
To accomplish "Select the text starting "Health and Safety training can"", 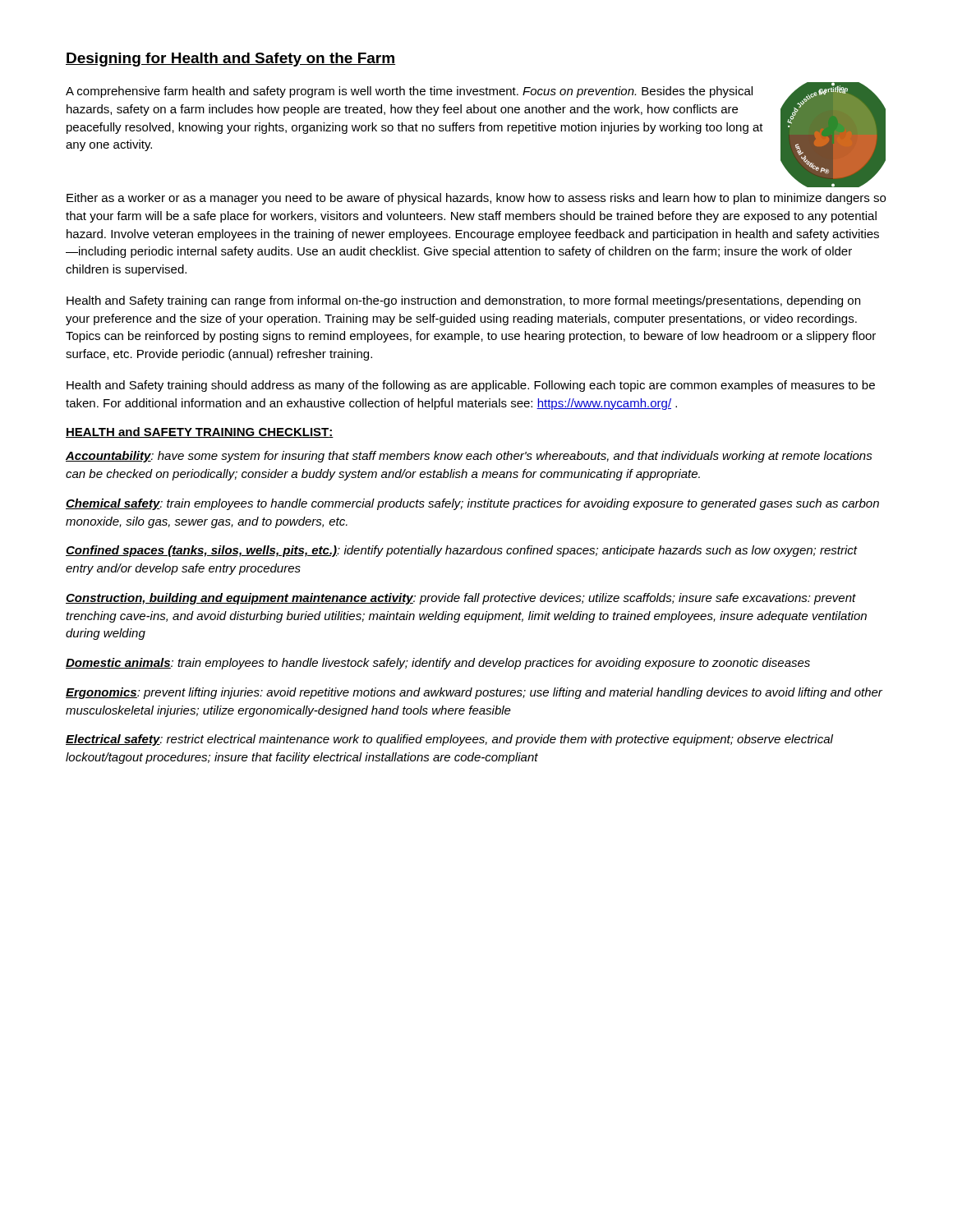I will (x=471, y=327).
